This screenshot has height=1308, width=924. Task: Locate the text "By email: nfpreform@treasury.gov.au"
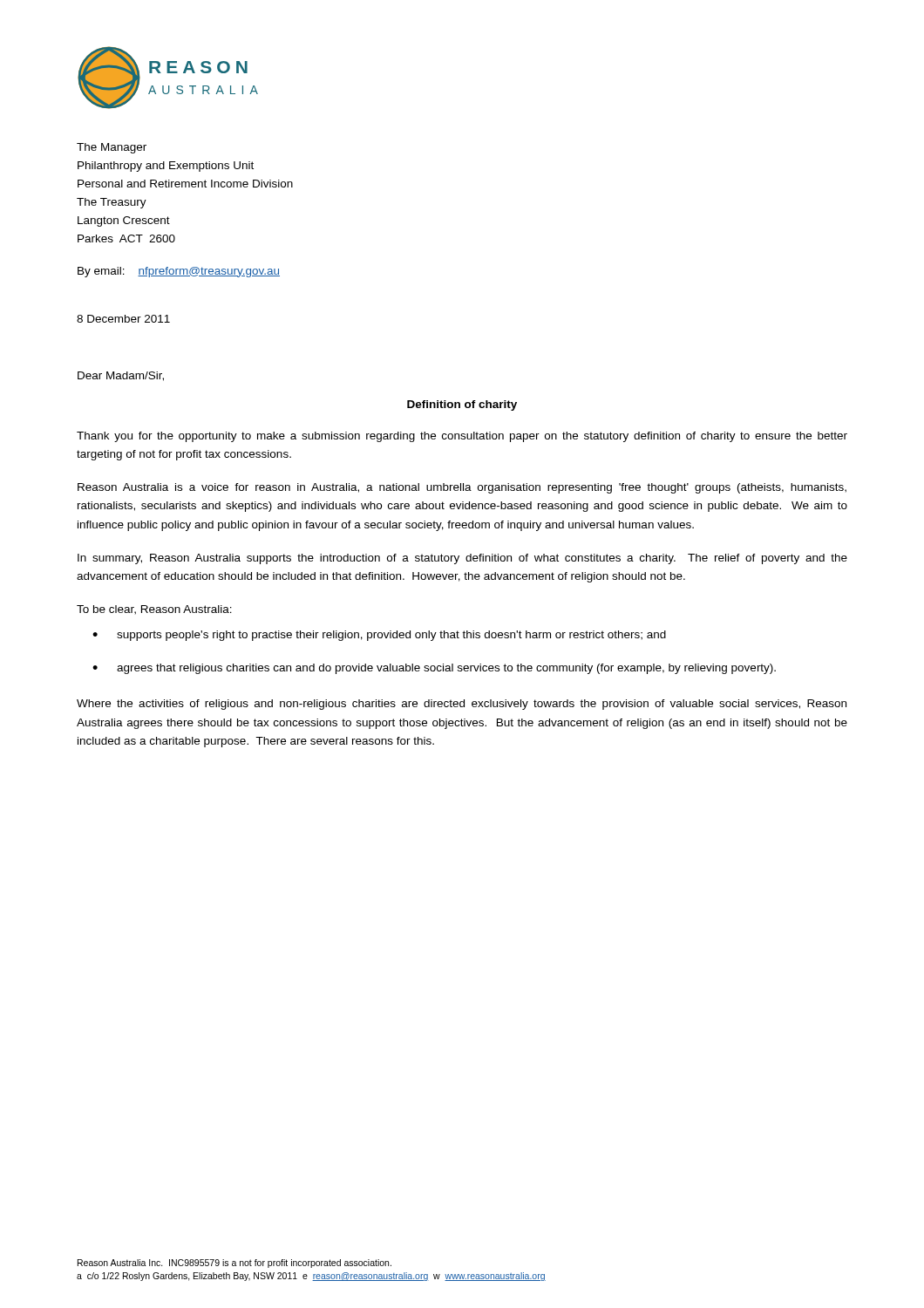coord(178,270)
